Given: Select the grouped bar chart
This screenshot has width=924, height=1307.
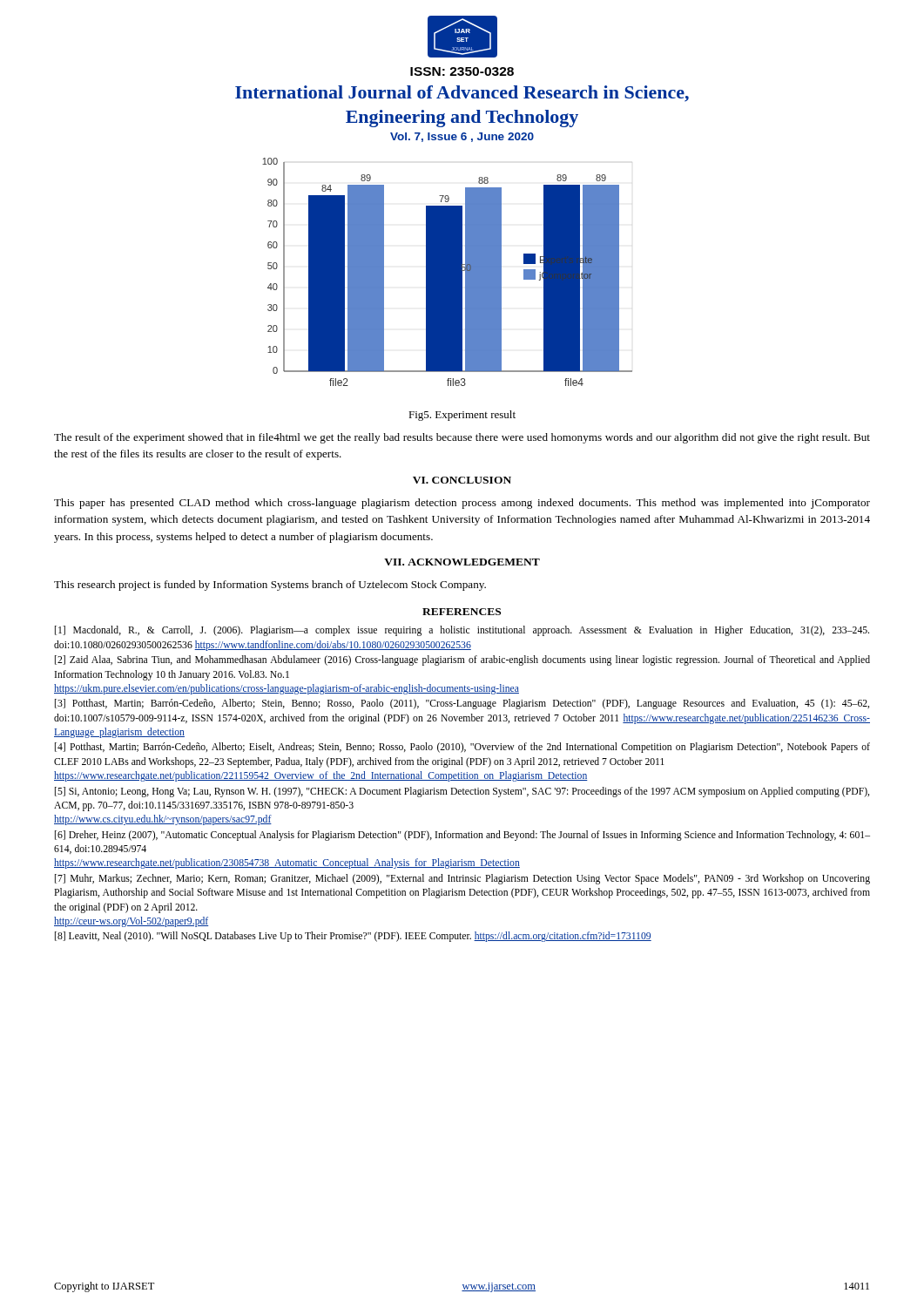Looking at the screenshot, I should (462, 280).
